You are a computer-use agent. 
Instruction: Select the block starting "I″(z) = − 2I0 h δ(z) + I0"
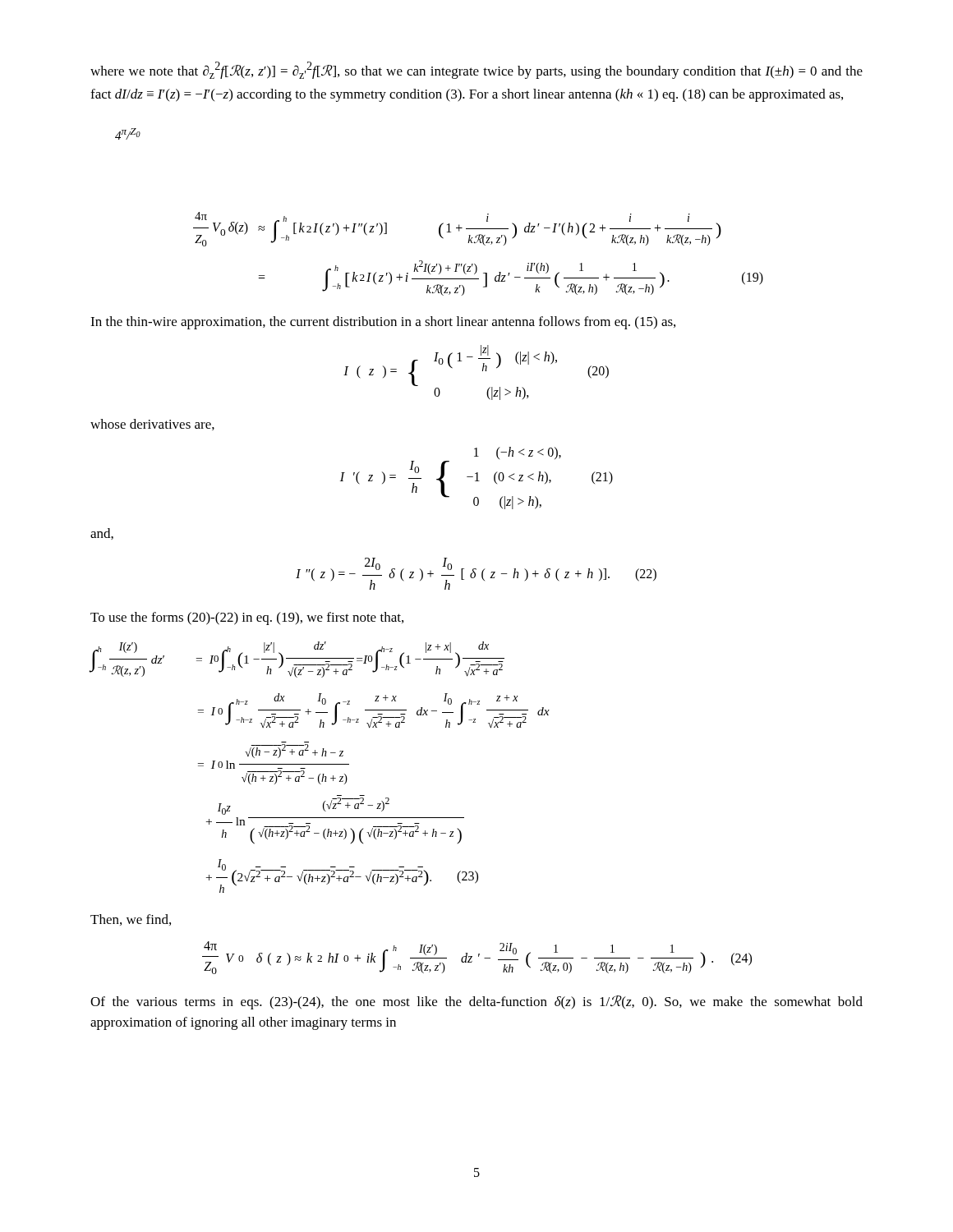pos(476,574)
